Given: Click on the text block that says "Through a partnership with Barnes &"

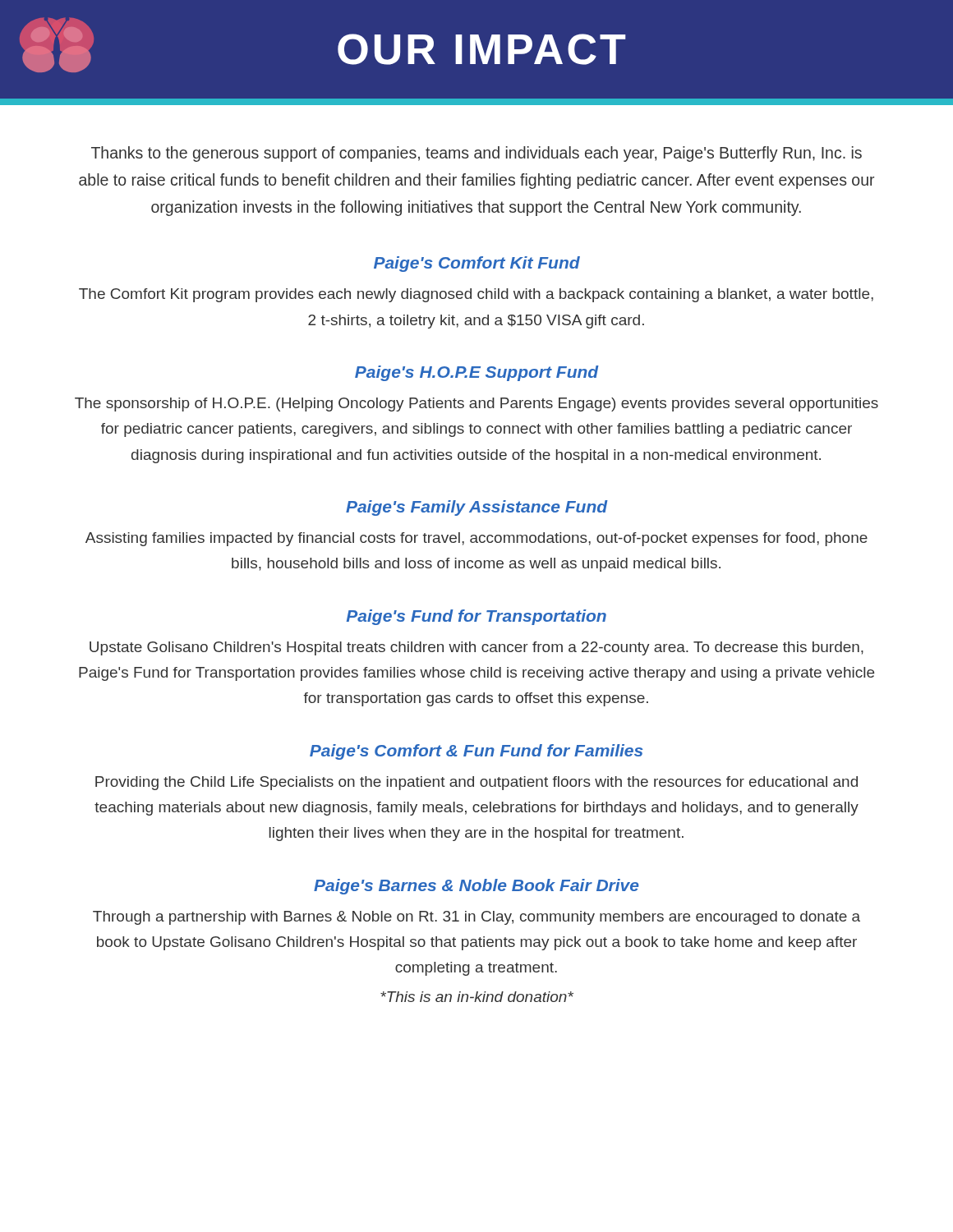Looking at the screenshot, I should (x=476, y=942).
